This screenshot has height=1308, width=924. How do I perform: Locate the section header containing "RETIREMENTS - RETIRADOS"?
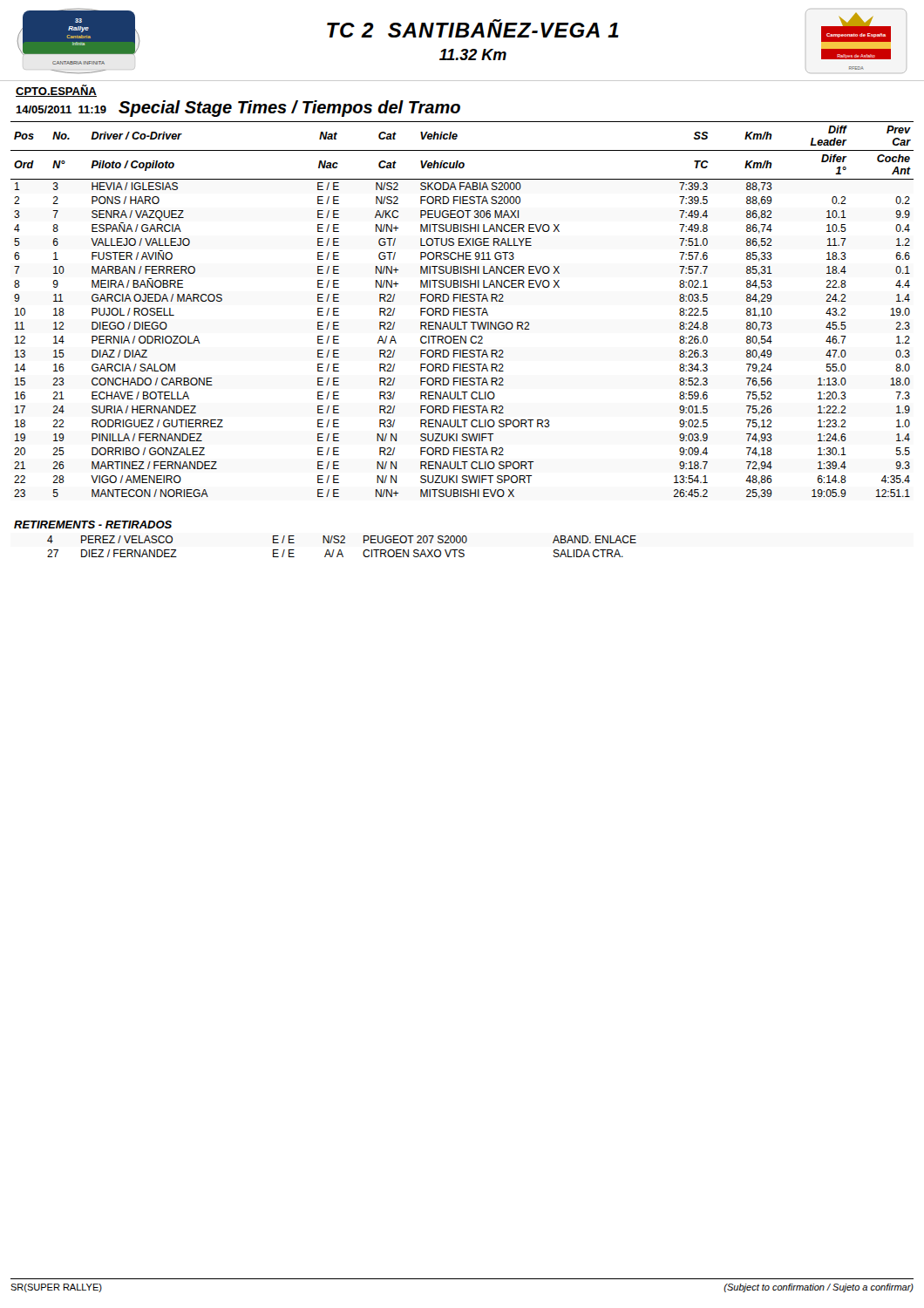93,525
